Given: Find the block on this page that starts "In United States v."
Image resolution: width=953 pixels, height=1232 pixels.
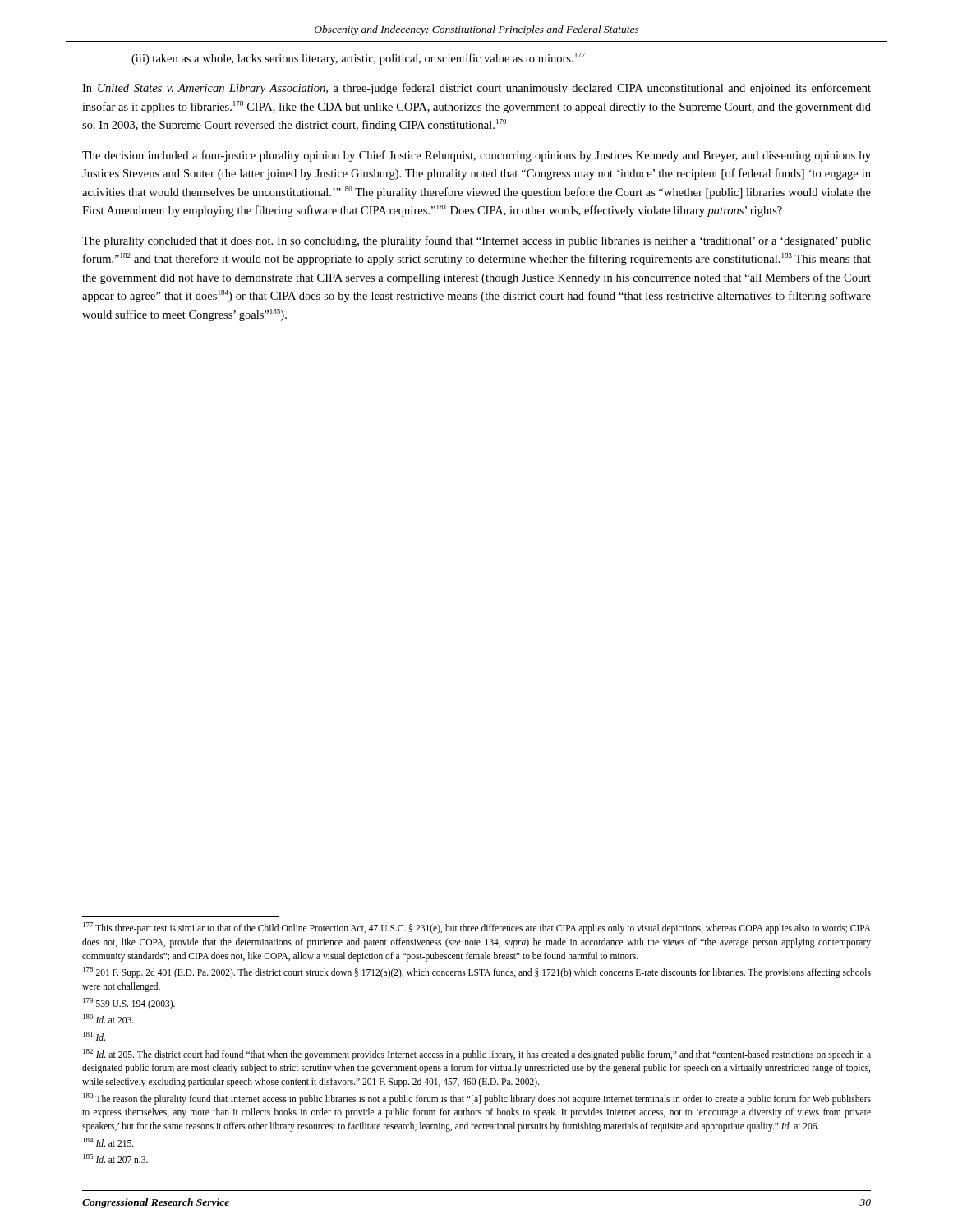Looking at the screenshot, I should pos(476,107).
